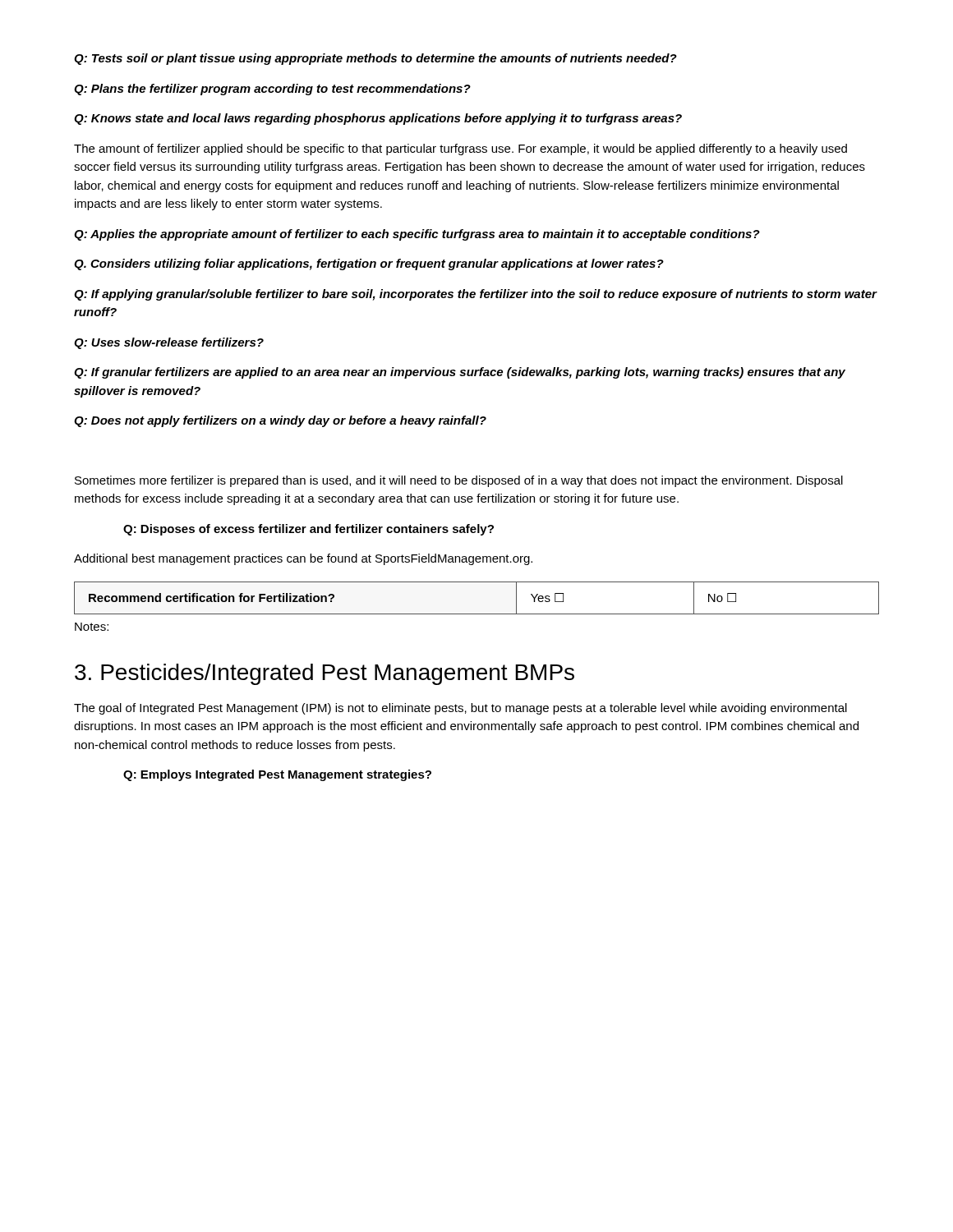Locate the block of text that opens with "Q: Plans the fertilizer program"
The image size is (953, 1232).
click(272, 88)
